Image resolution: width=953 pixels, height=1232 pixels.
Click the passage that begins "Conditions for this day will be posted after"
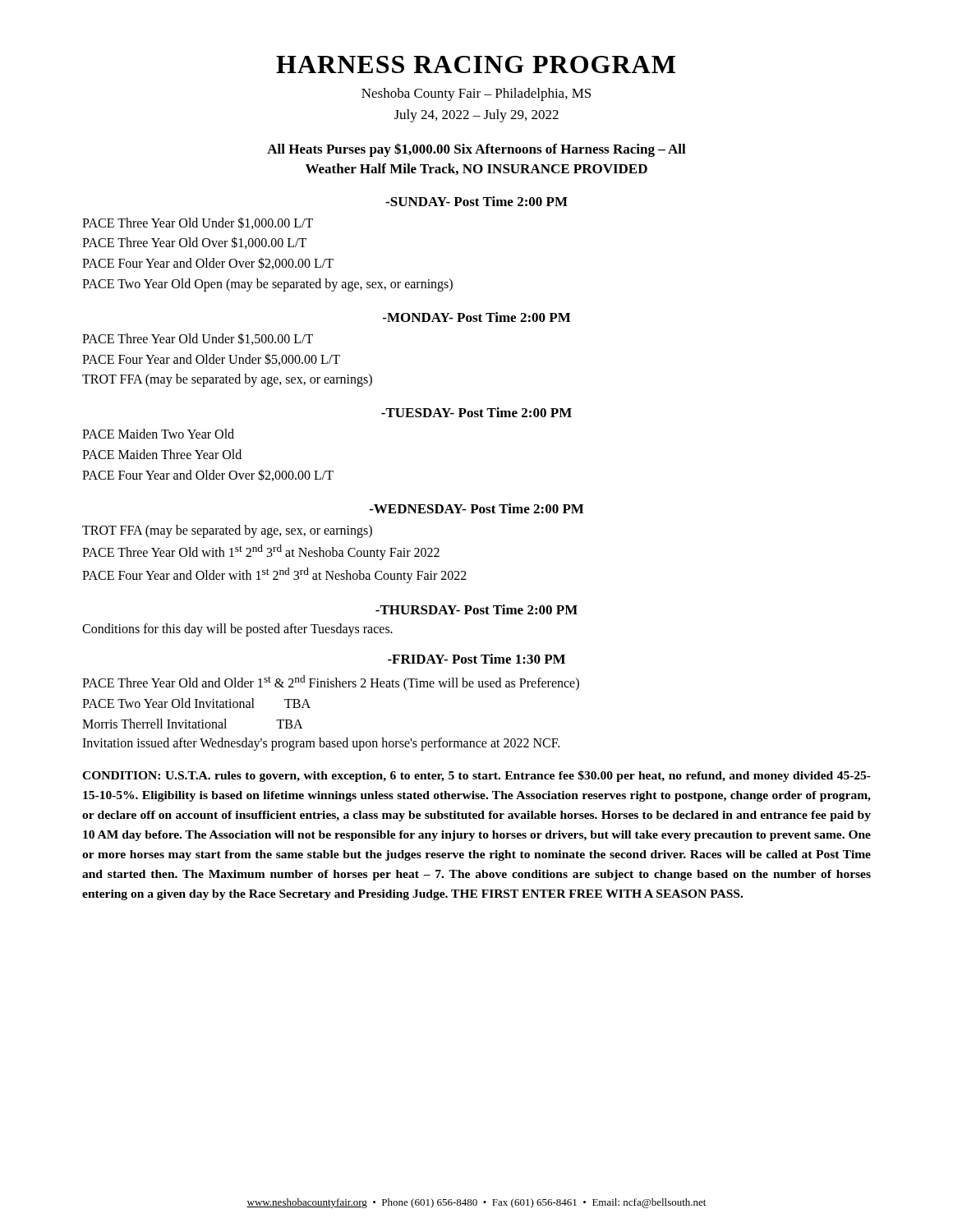pos(238,628)
